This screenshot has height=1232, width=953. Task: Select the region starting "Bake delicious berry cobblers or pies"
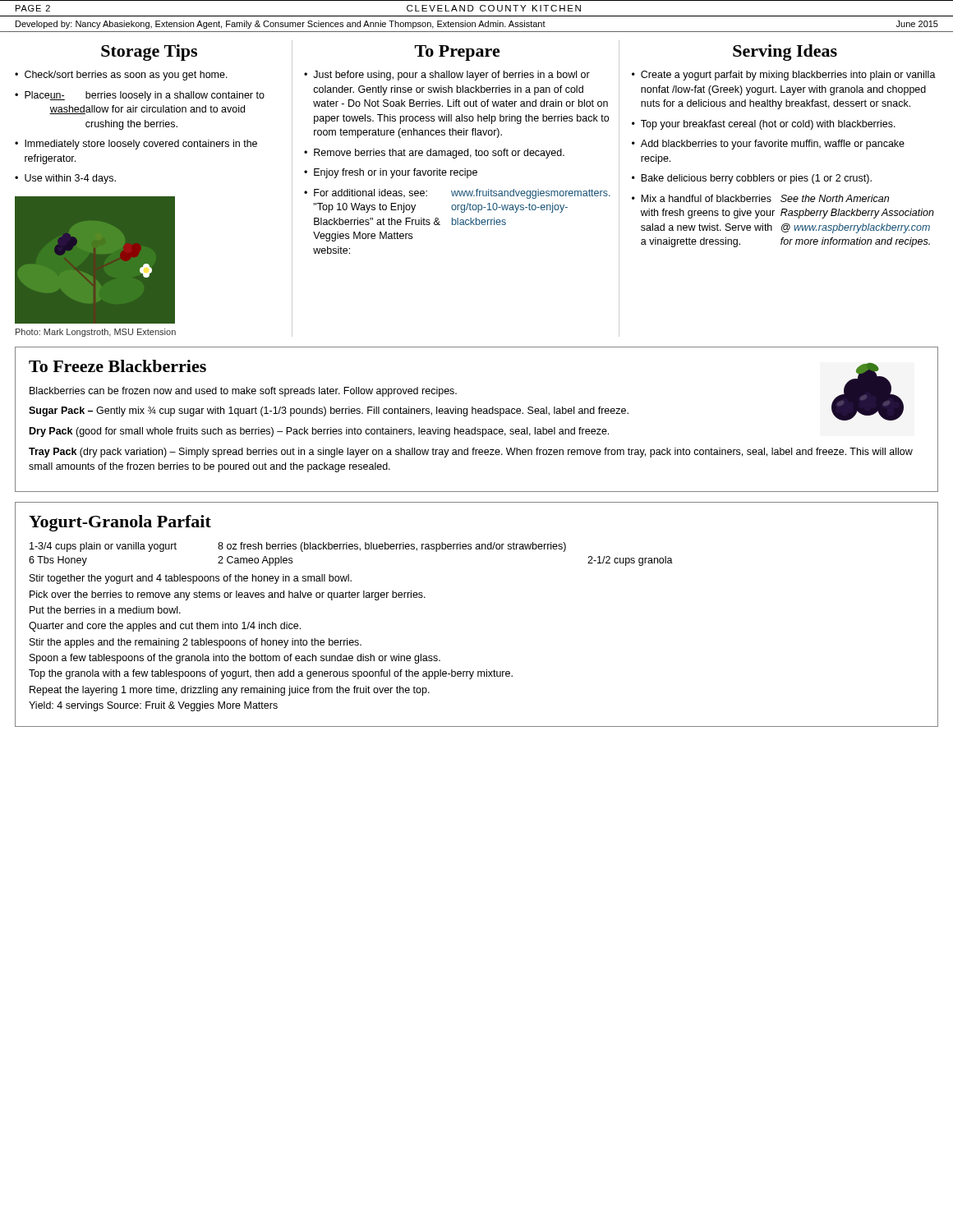pos(757,178)
